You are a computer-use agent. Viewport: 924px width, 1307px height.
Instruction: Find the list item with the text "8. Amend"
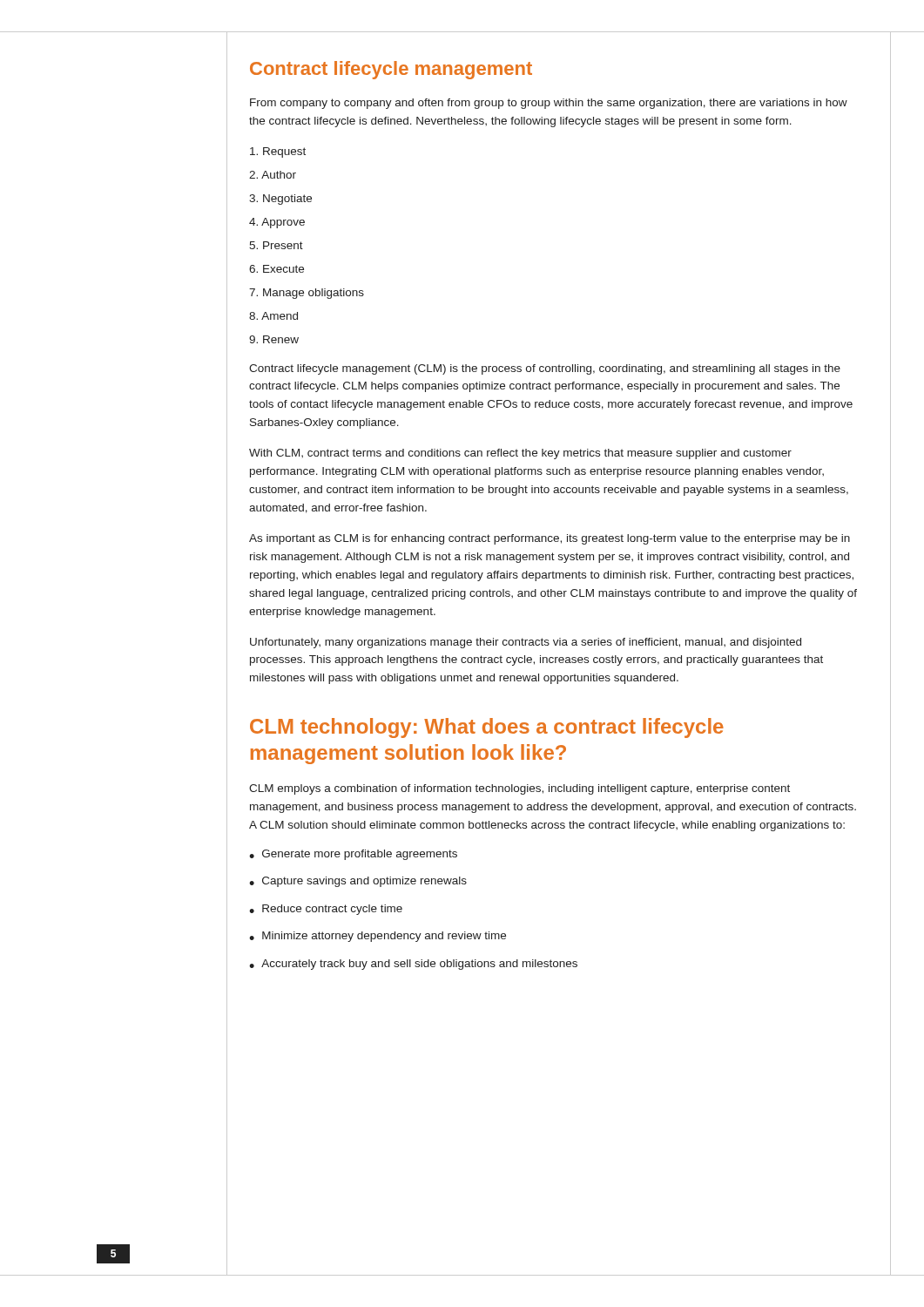click(273, 316)
